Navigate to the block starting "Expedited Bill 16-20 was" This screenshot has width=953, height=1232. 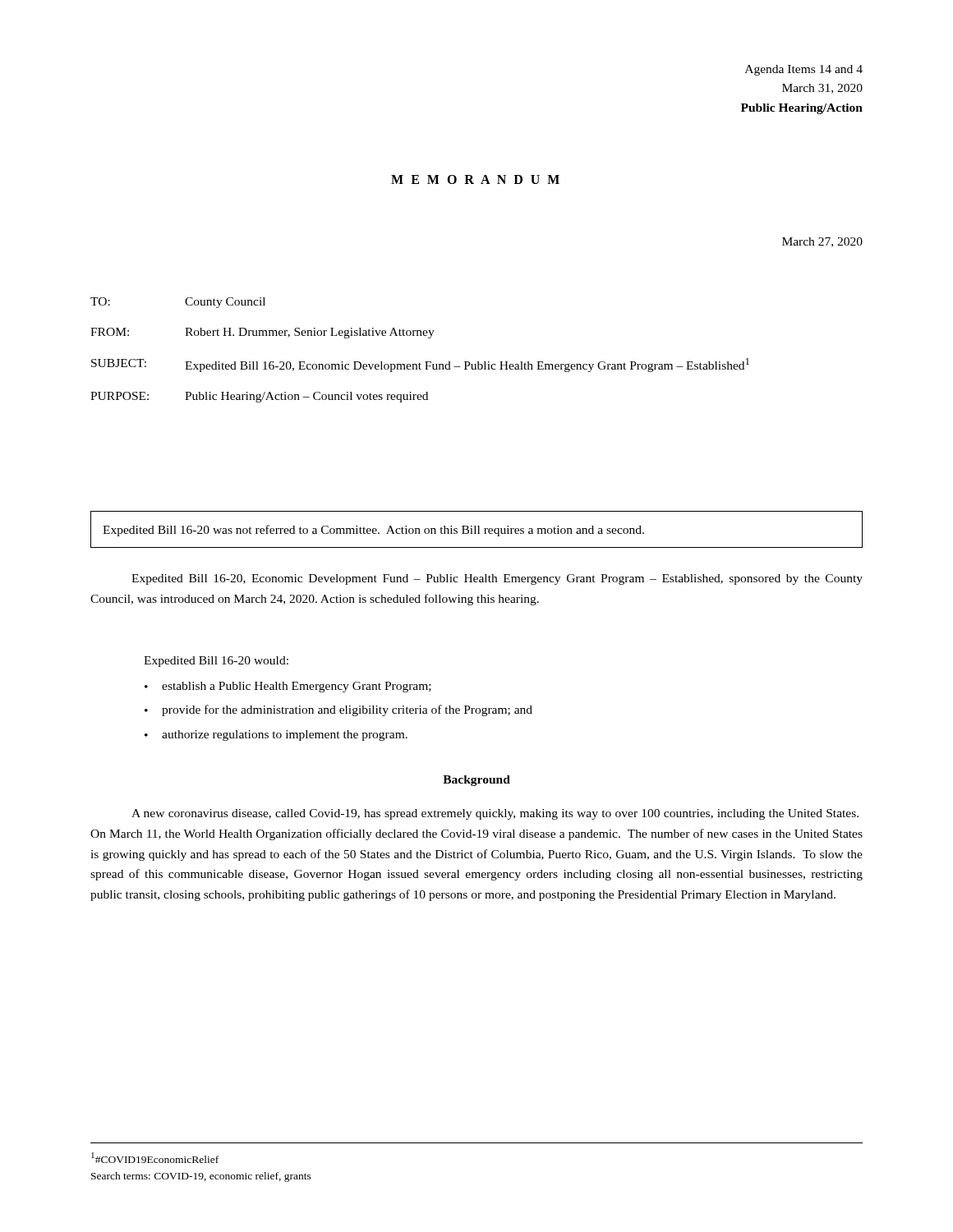point(374,529)
